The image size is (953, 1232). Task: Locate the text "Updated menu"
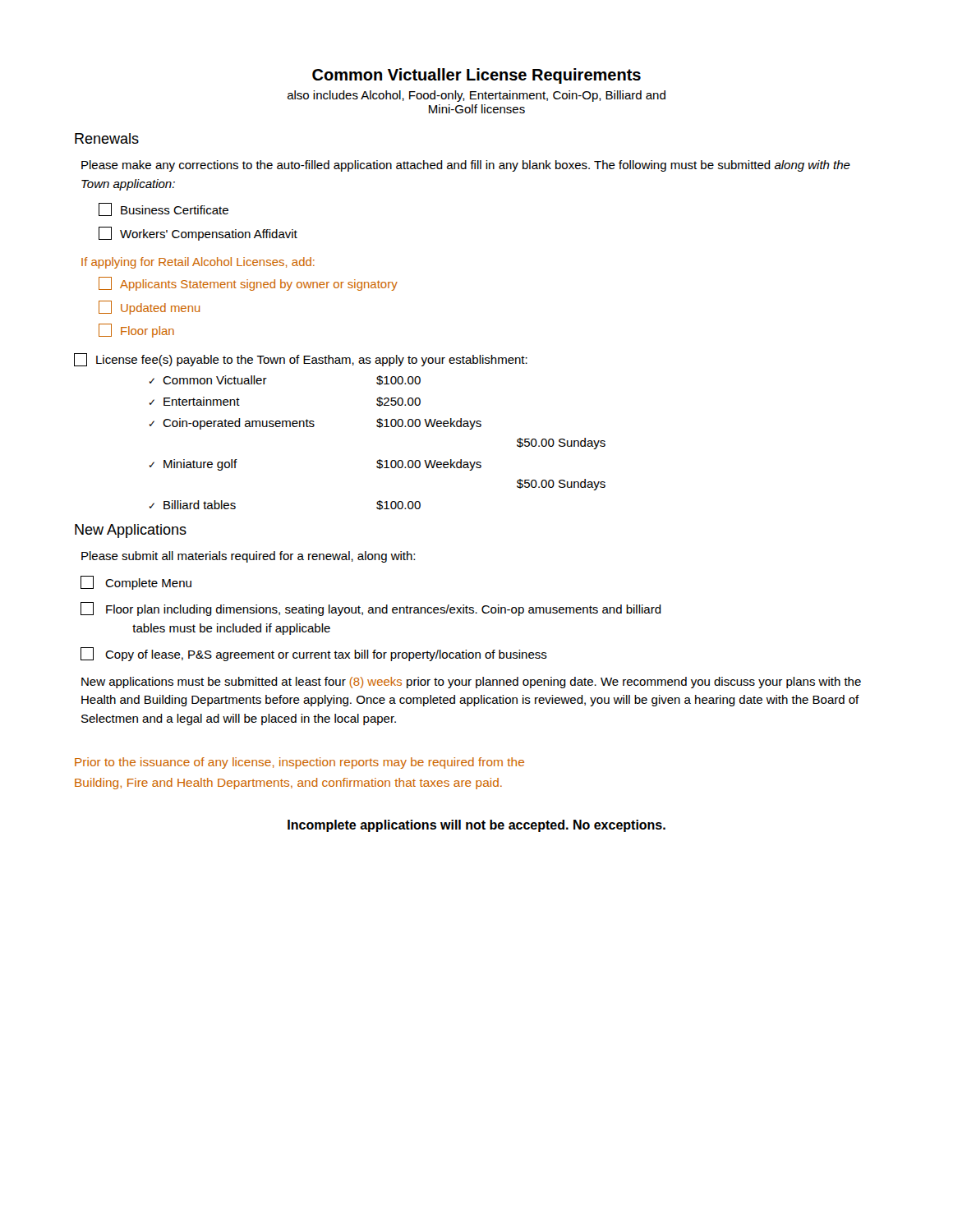[150, 308]
